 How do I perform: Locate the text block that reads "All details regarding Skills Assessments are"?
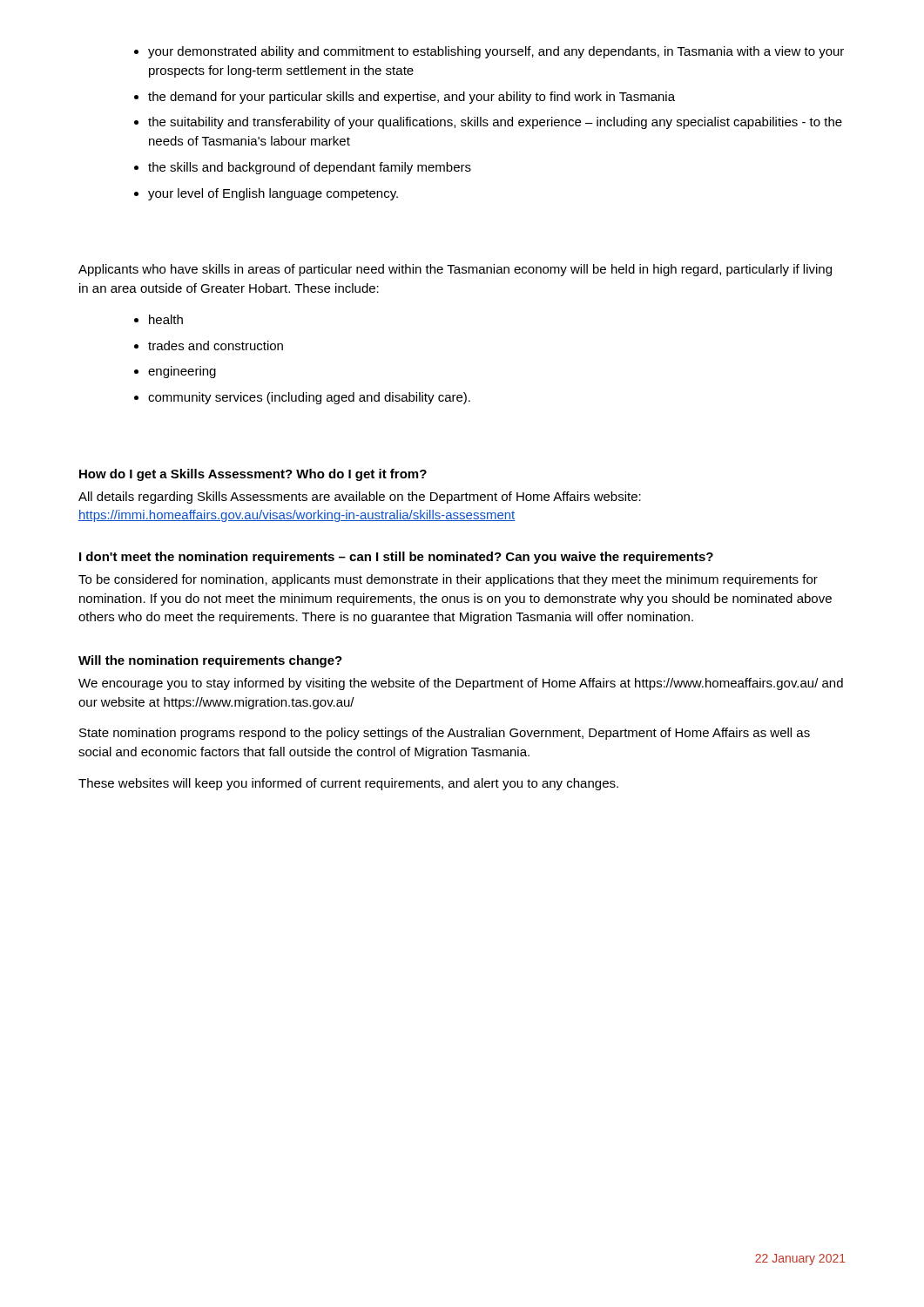[360, 505]
